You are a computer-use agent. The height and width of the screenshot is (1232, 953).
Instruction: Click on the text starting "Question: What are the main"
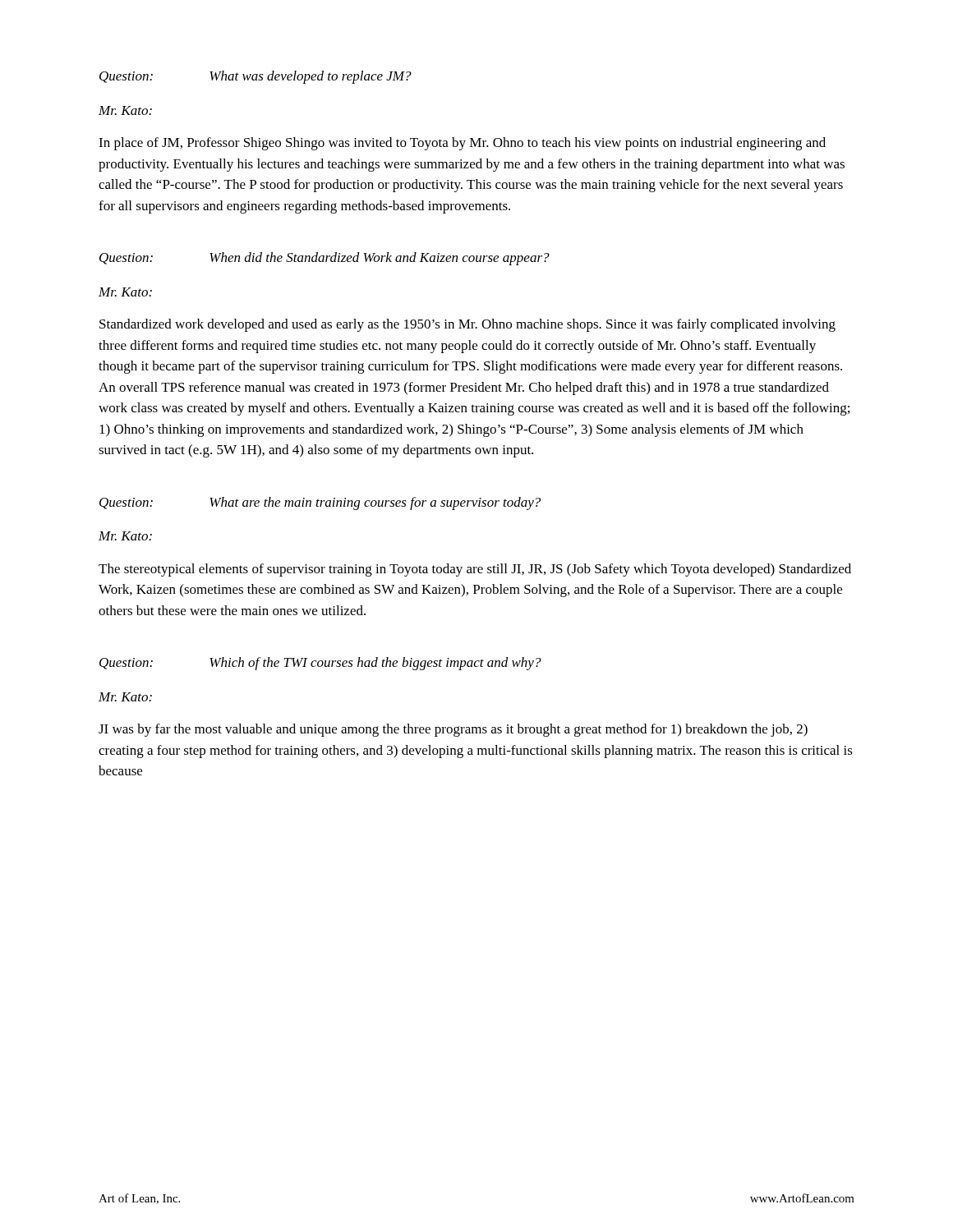click(x=320, y=502)
